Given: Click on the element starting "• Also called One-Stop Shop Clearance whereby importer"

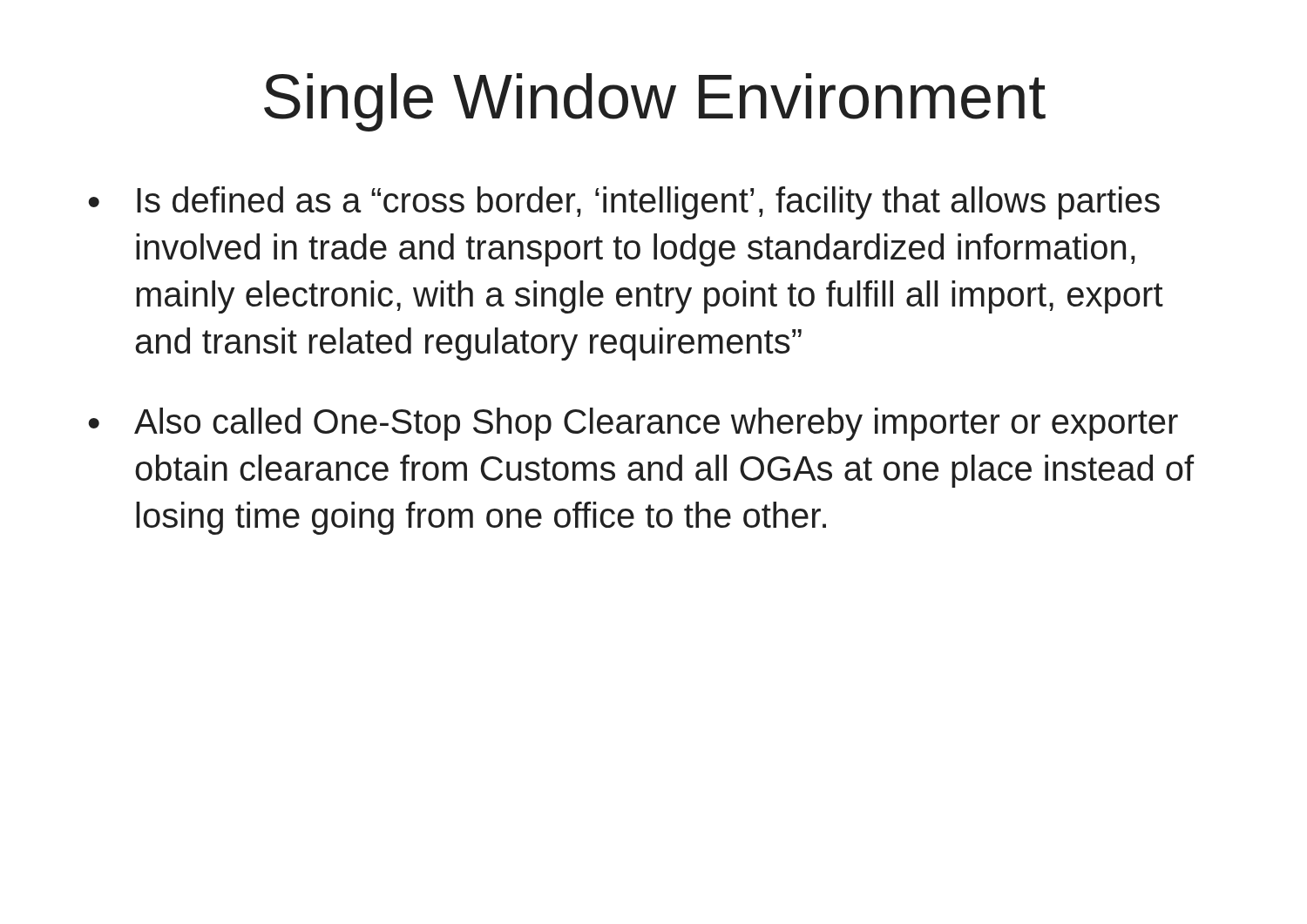Looking at the screenshot, I should point(654,468).
